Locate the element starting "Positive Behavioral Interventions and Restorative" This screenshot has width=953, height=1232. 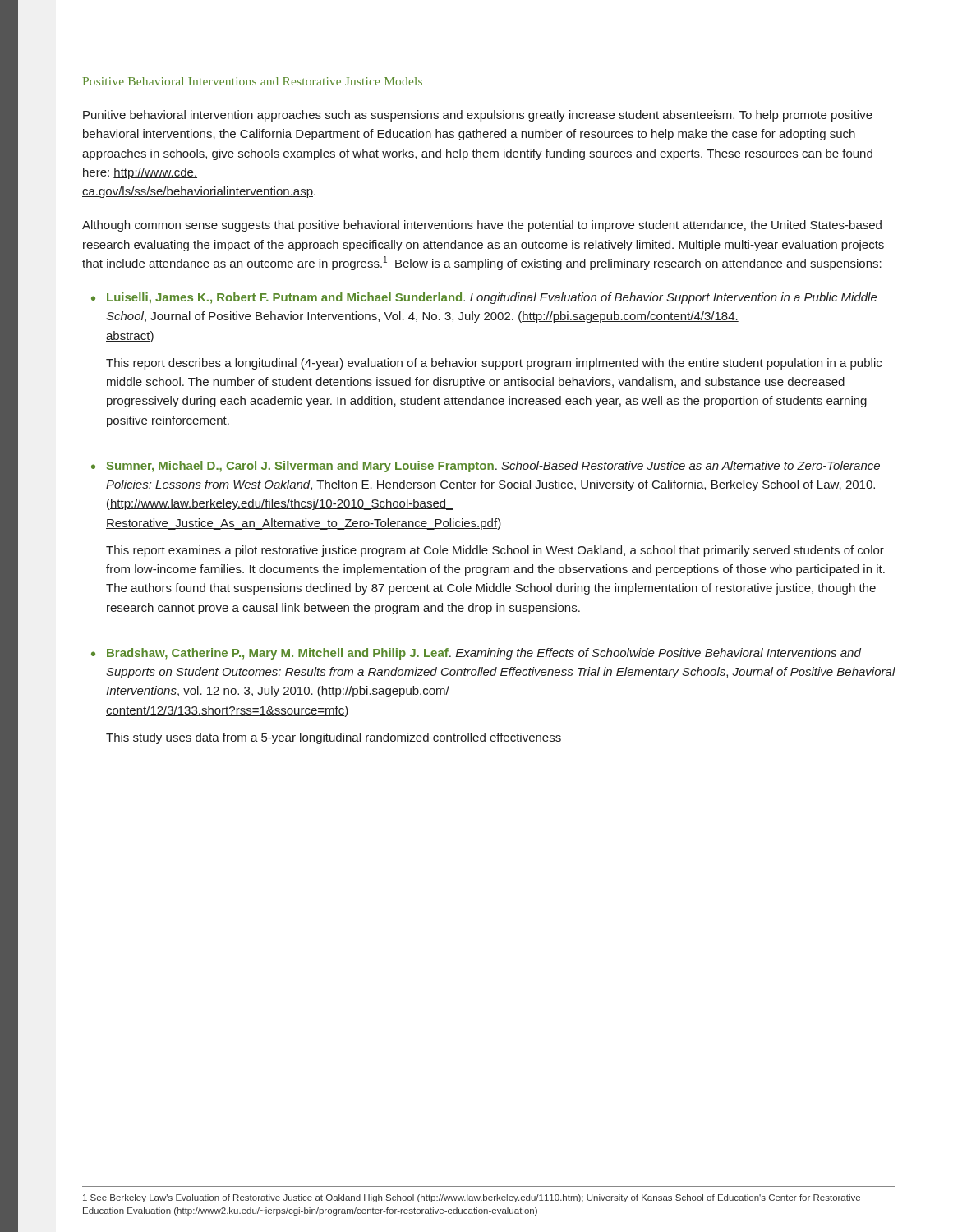click(252, 81)
